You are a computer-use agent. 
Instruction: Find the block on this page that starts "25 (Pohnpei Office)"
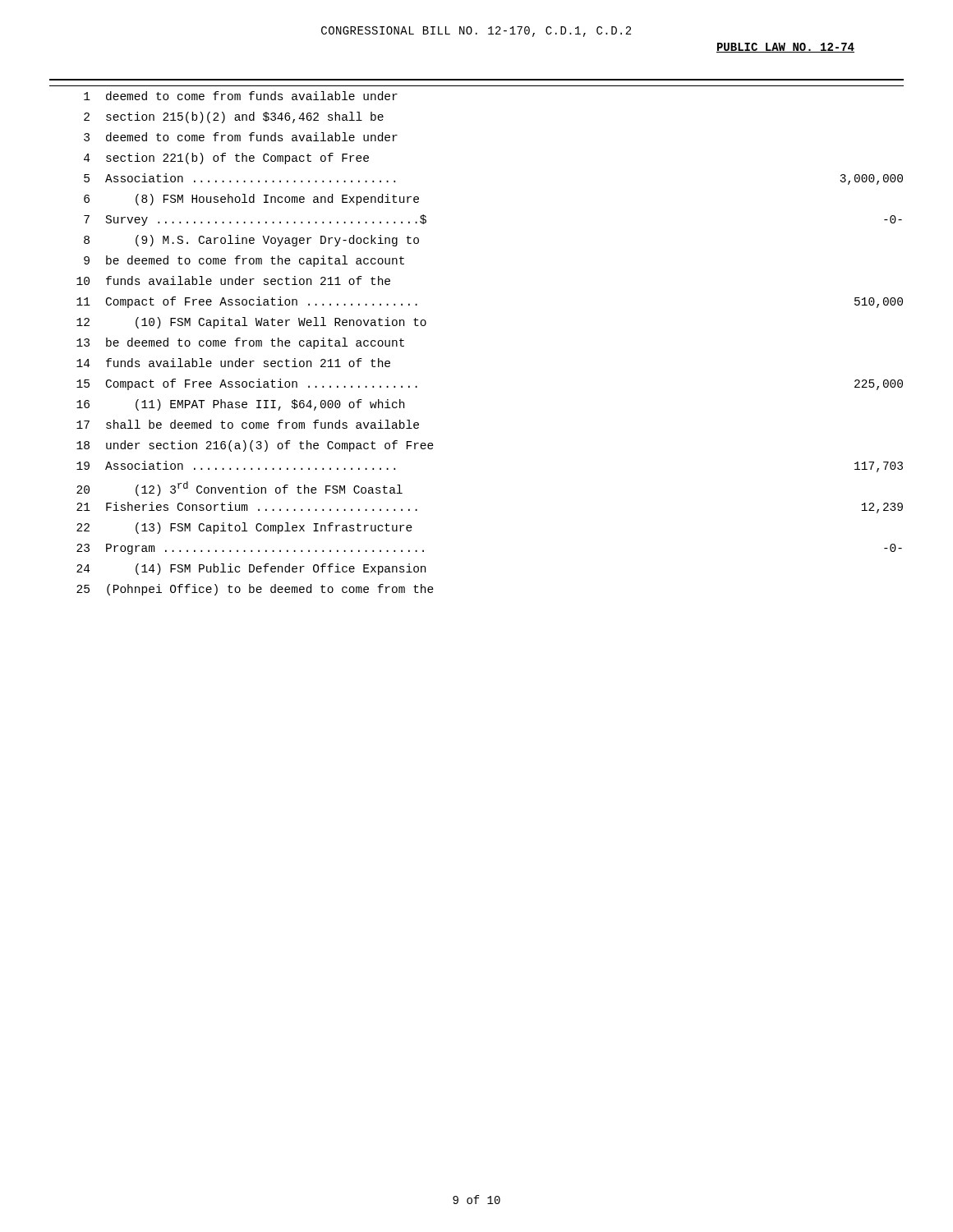255,590
